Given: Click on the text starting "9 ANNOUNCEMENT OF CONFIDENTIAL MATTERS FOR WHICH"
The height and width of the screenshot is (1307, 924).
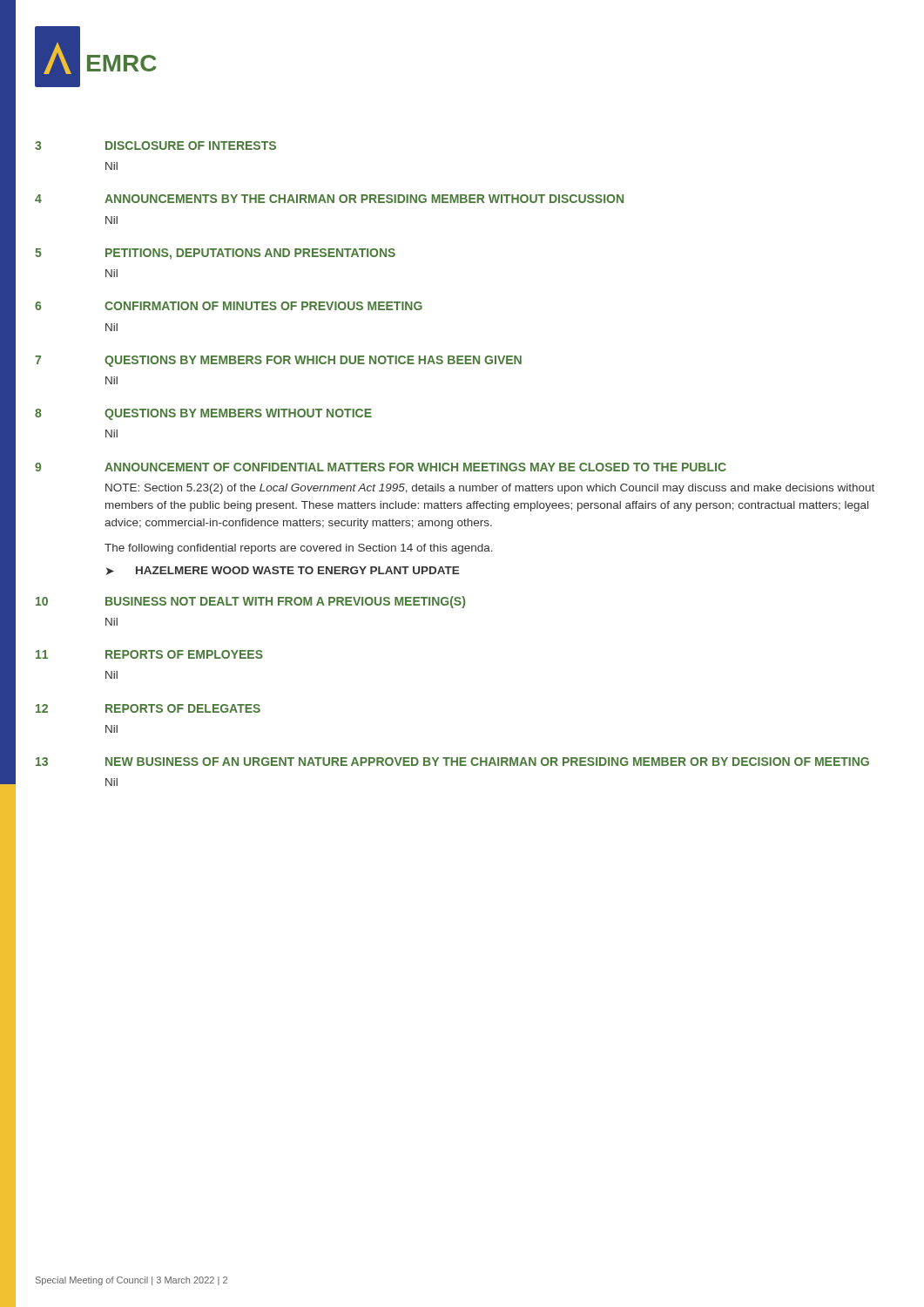Looking at the screenshot, I should click(458, 467).
